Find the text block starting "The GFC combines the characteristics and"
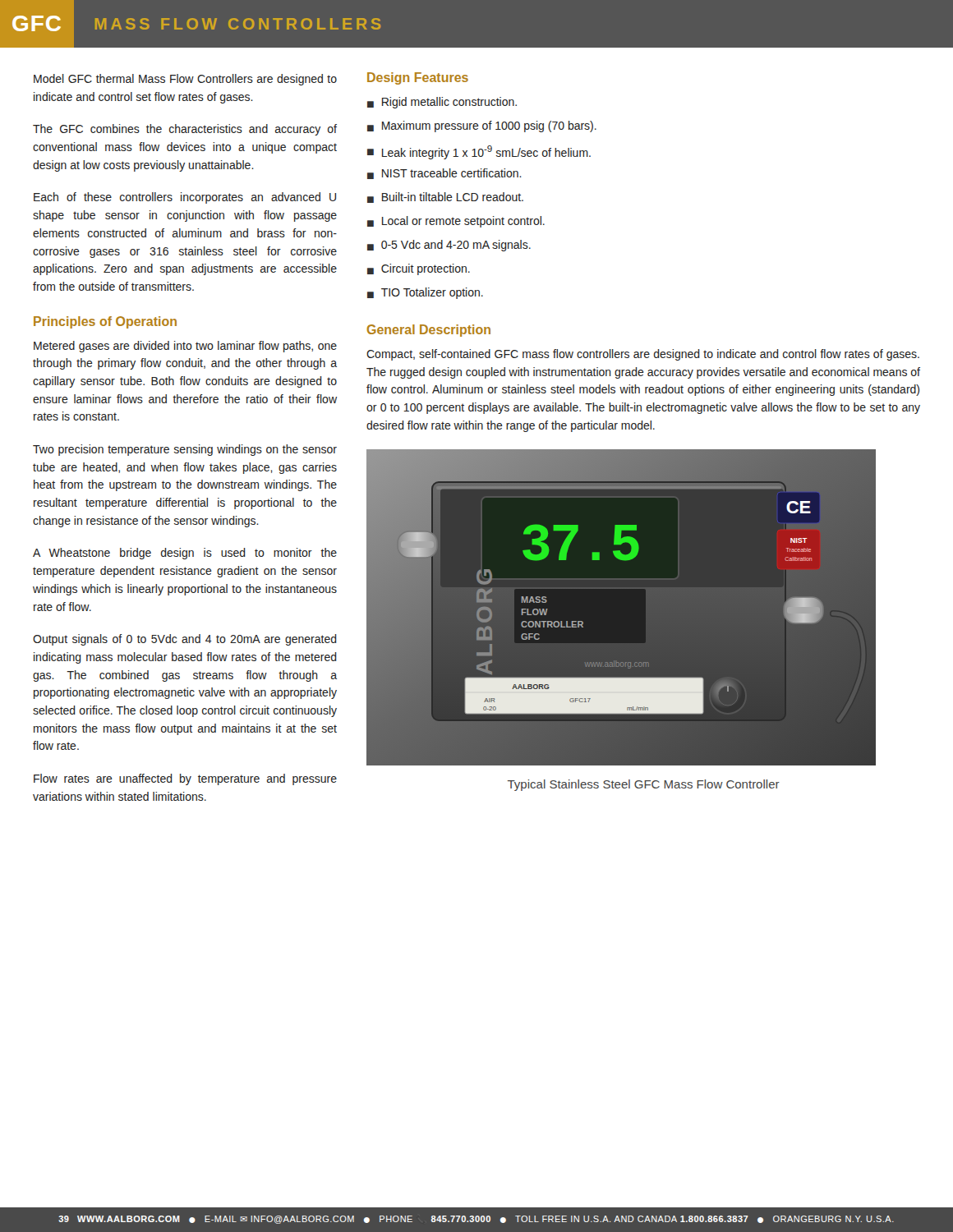Screen dimensions: 1232x953 [185, 147]
